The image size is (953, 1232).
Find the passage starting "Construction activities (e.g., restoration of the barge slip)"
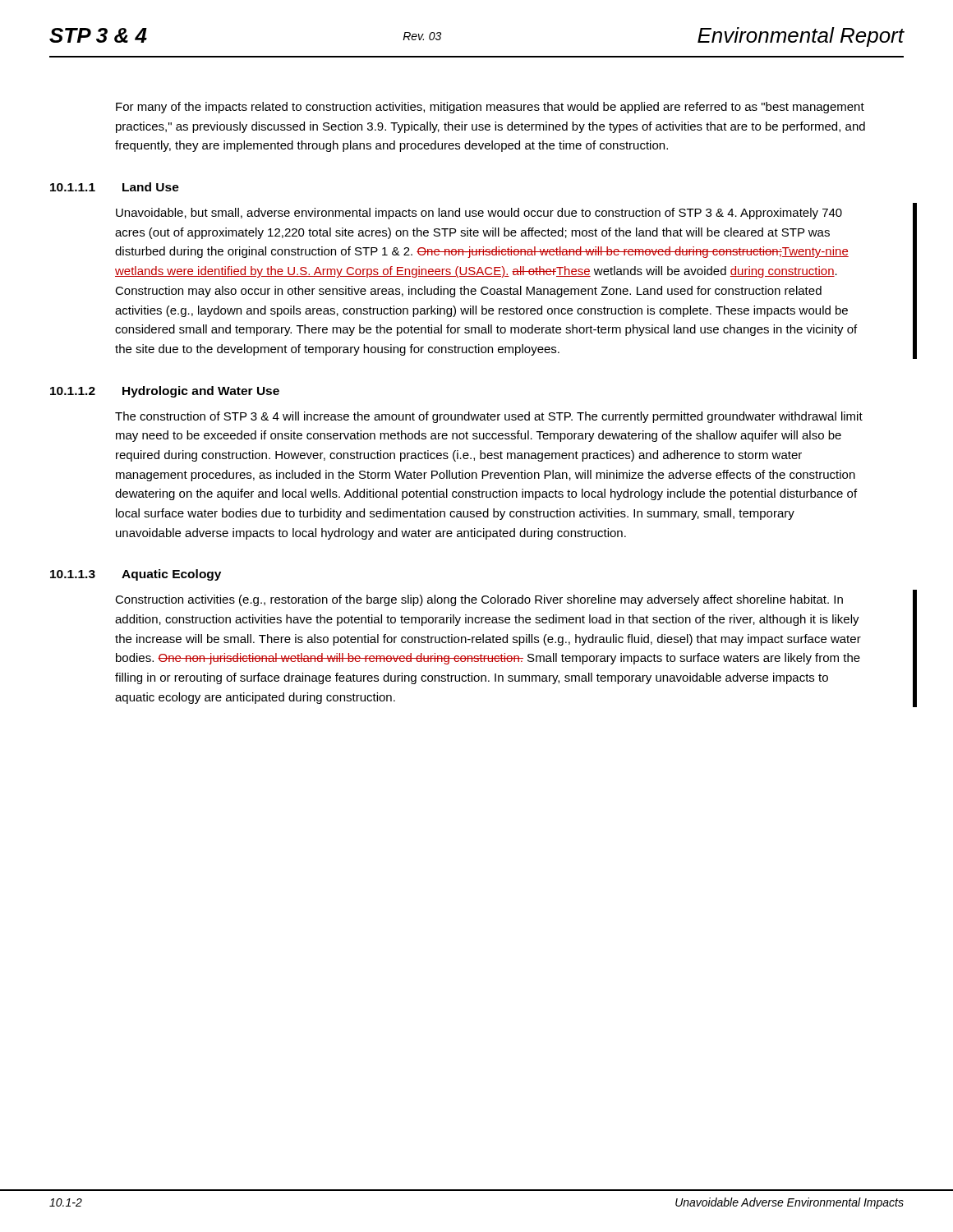point(509,648)
